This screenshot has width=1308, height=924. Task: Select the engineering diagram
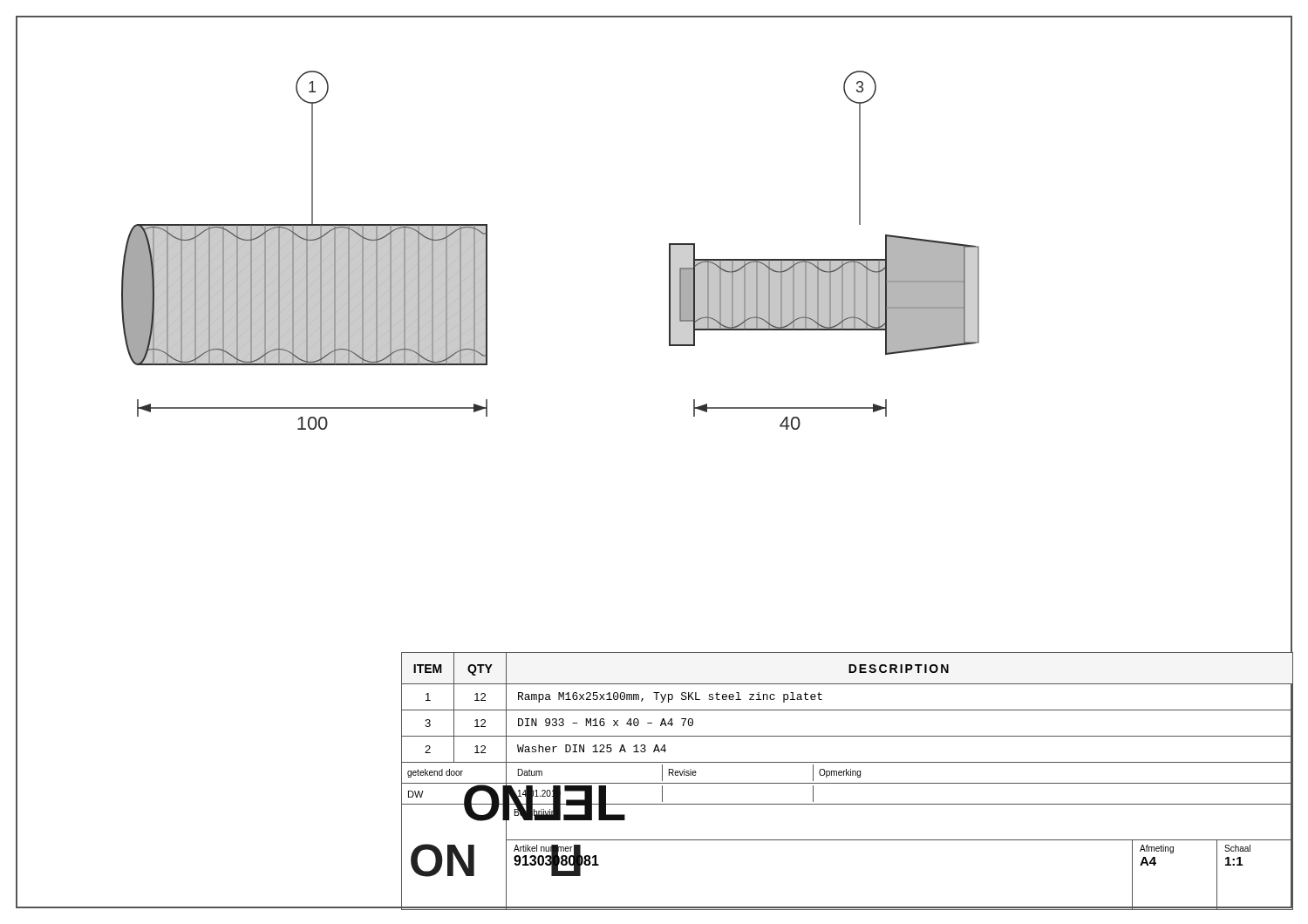(x=654, y=334)
